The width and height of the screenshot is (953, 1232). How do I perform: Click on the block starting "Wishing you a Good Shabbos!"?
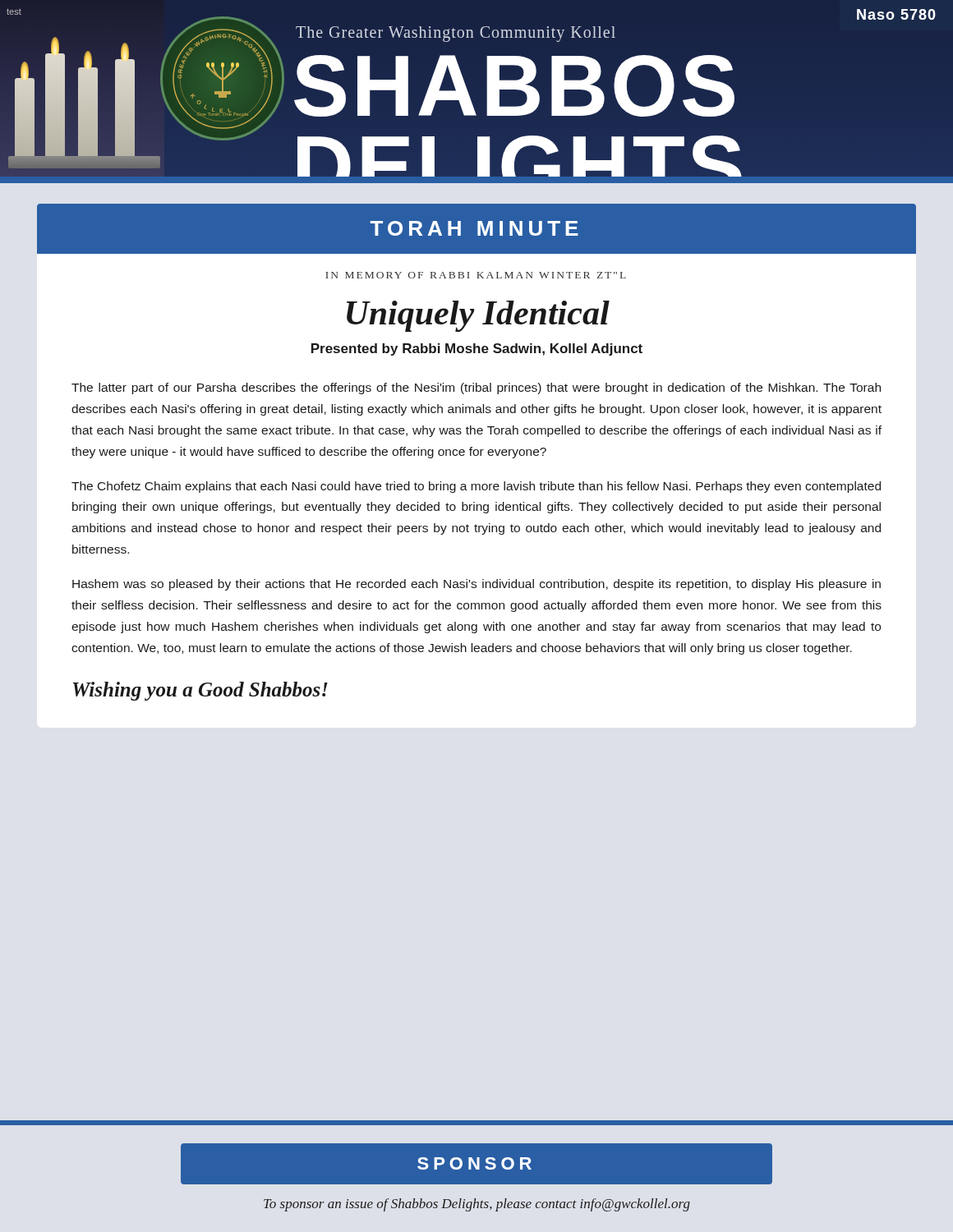point(200,689)
